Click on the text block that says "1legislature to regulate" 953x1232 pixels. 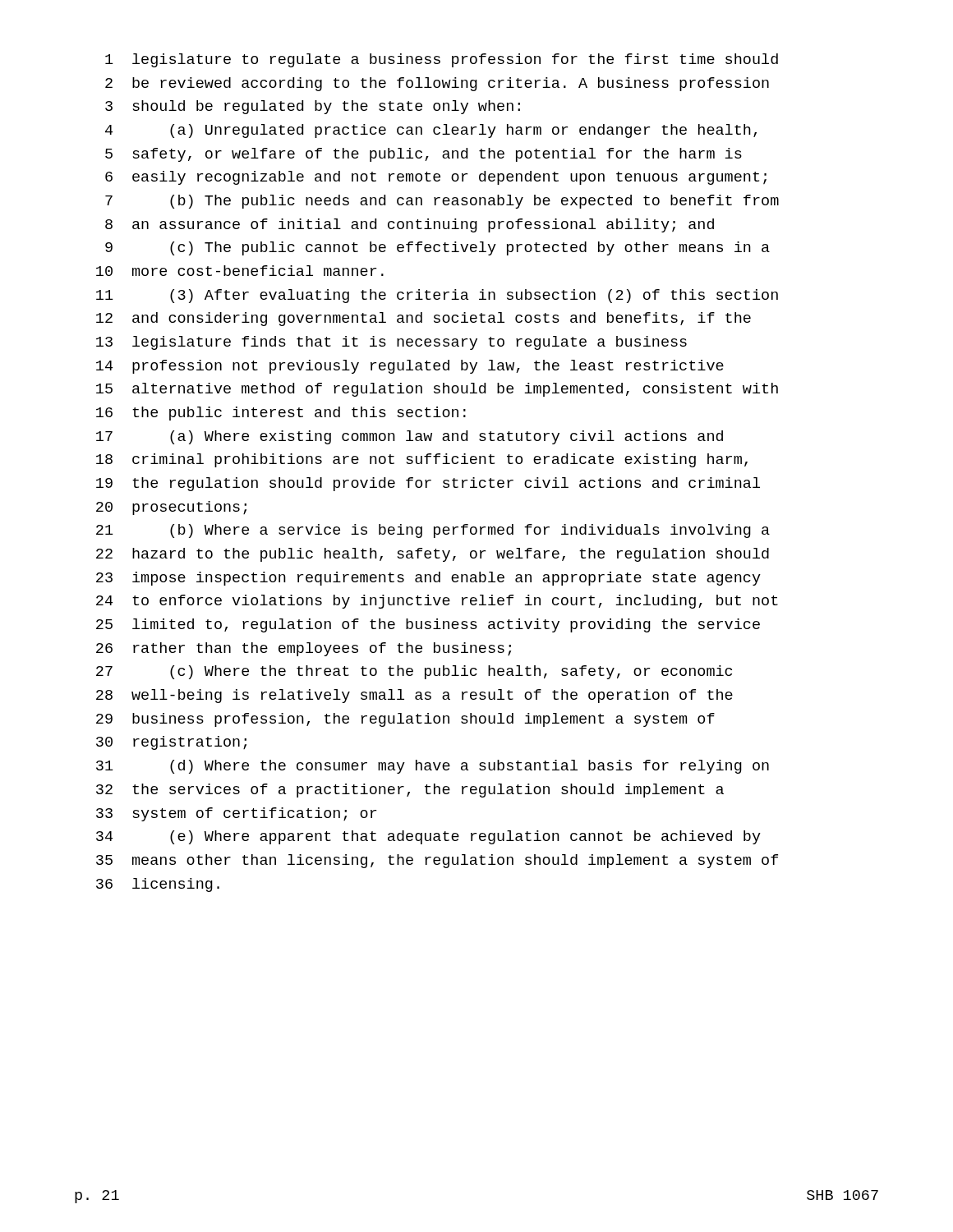pyautogui.click(x=476, y=85)
